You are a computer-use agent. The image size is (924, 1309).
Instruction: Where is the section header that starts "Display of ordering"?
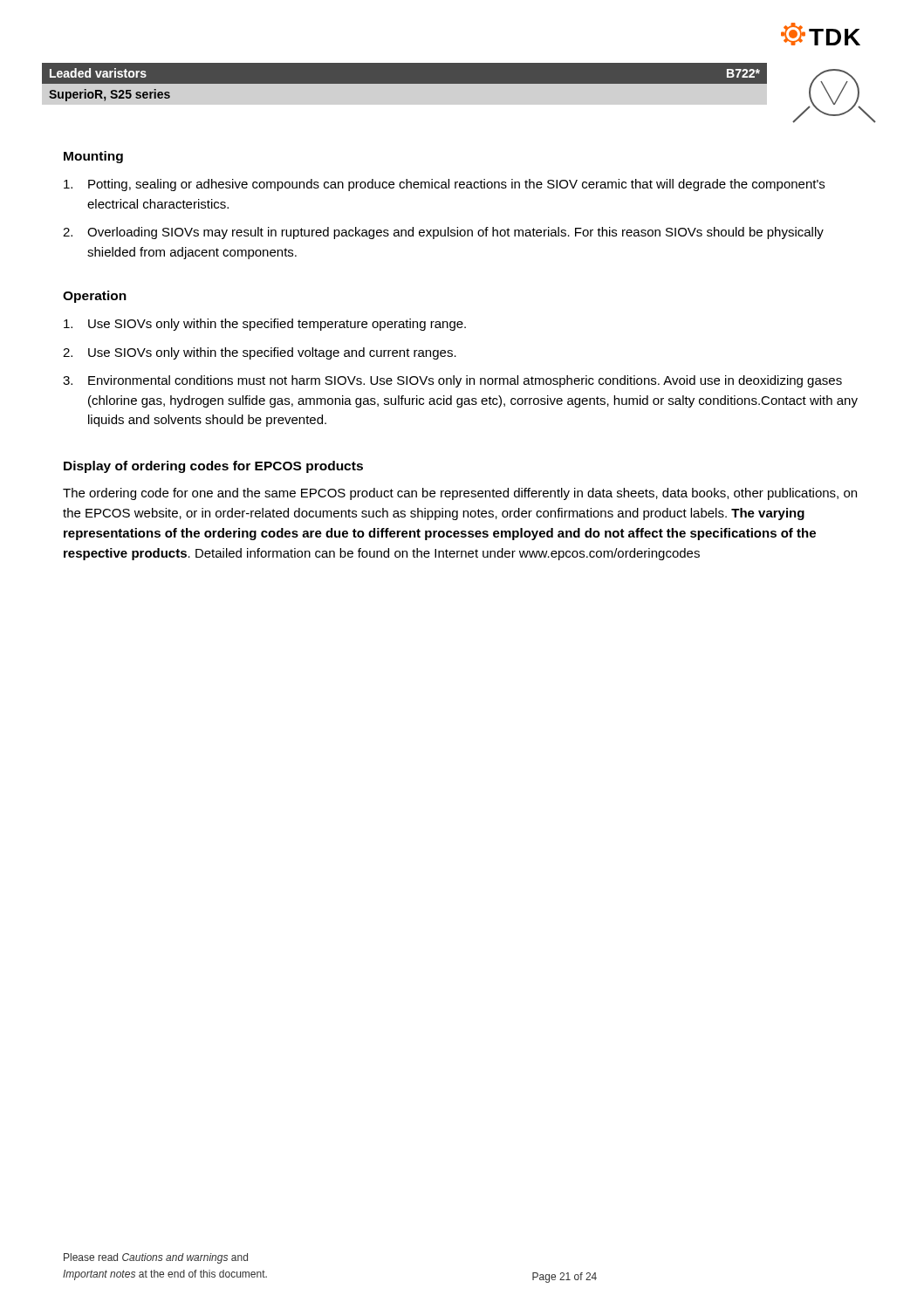(x=213, y=465)
